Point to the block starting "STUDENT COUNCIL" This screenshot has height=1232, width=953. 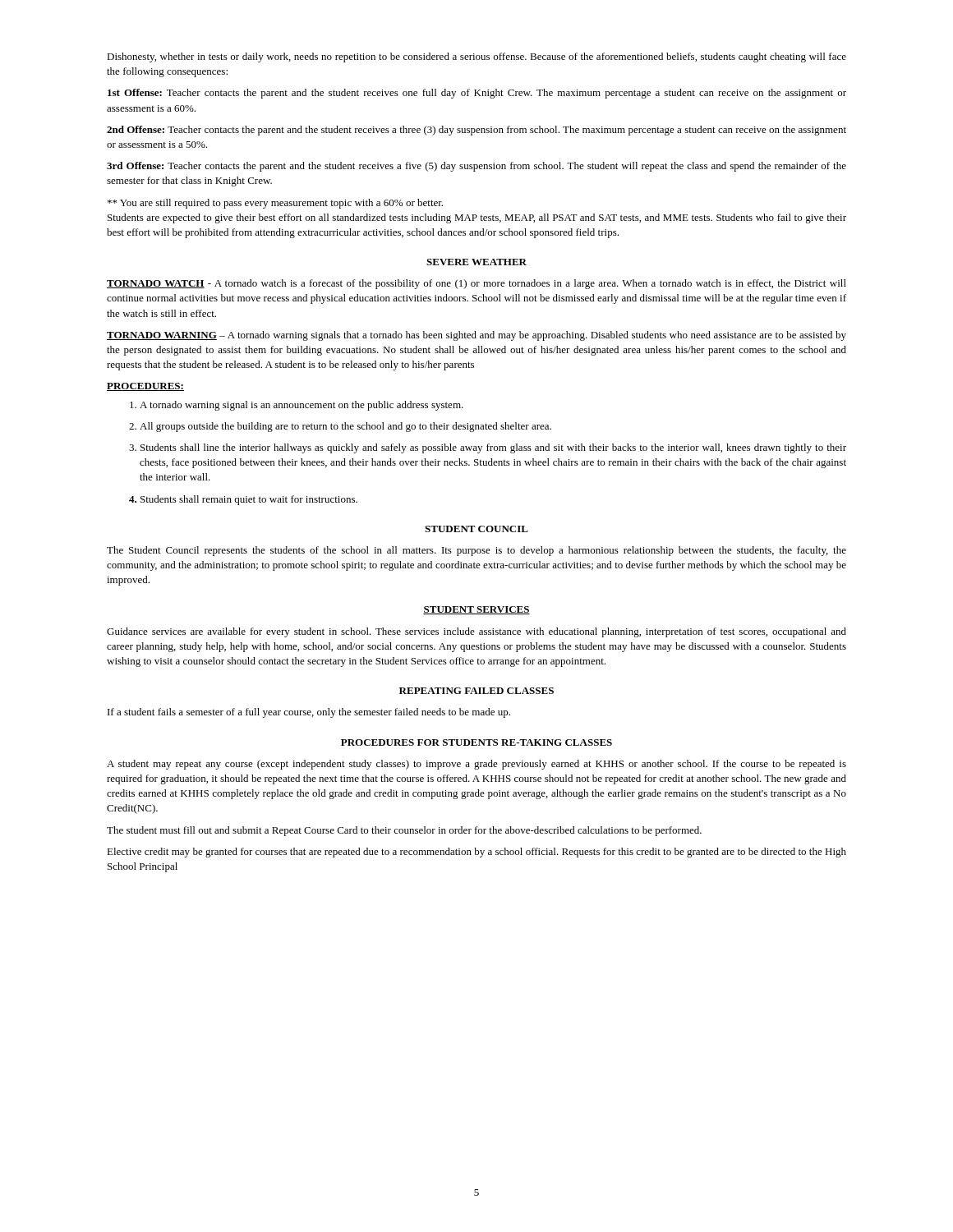[476, 529]
